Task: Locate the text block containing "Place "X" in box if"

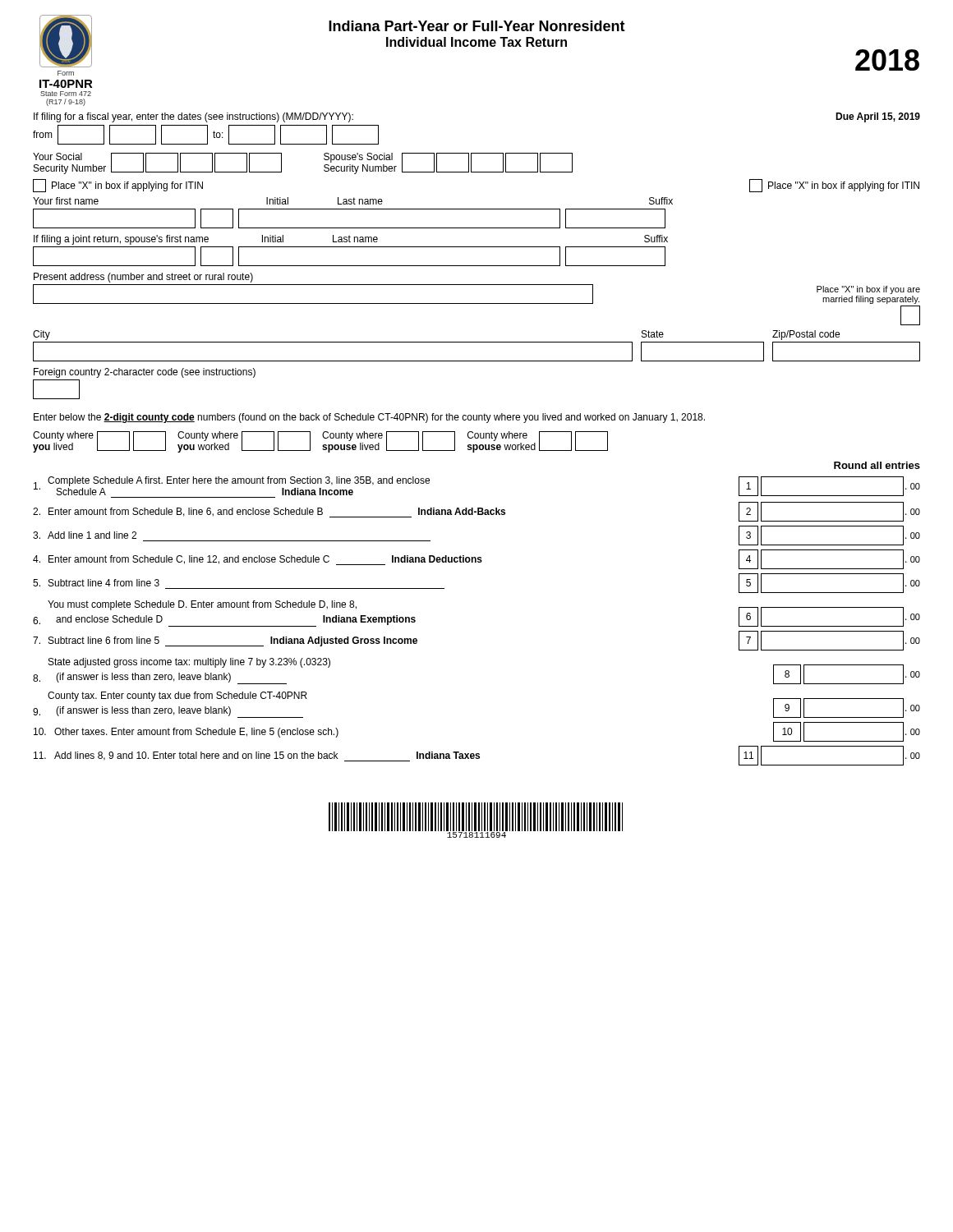Action: [x=115, y=185]
